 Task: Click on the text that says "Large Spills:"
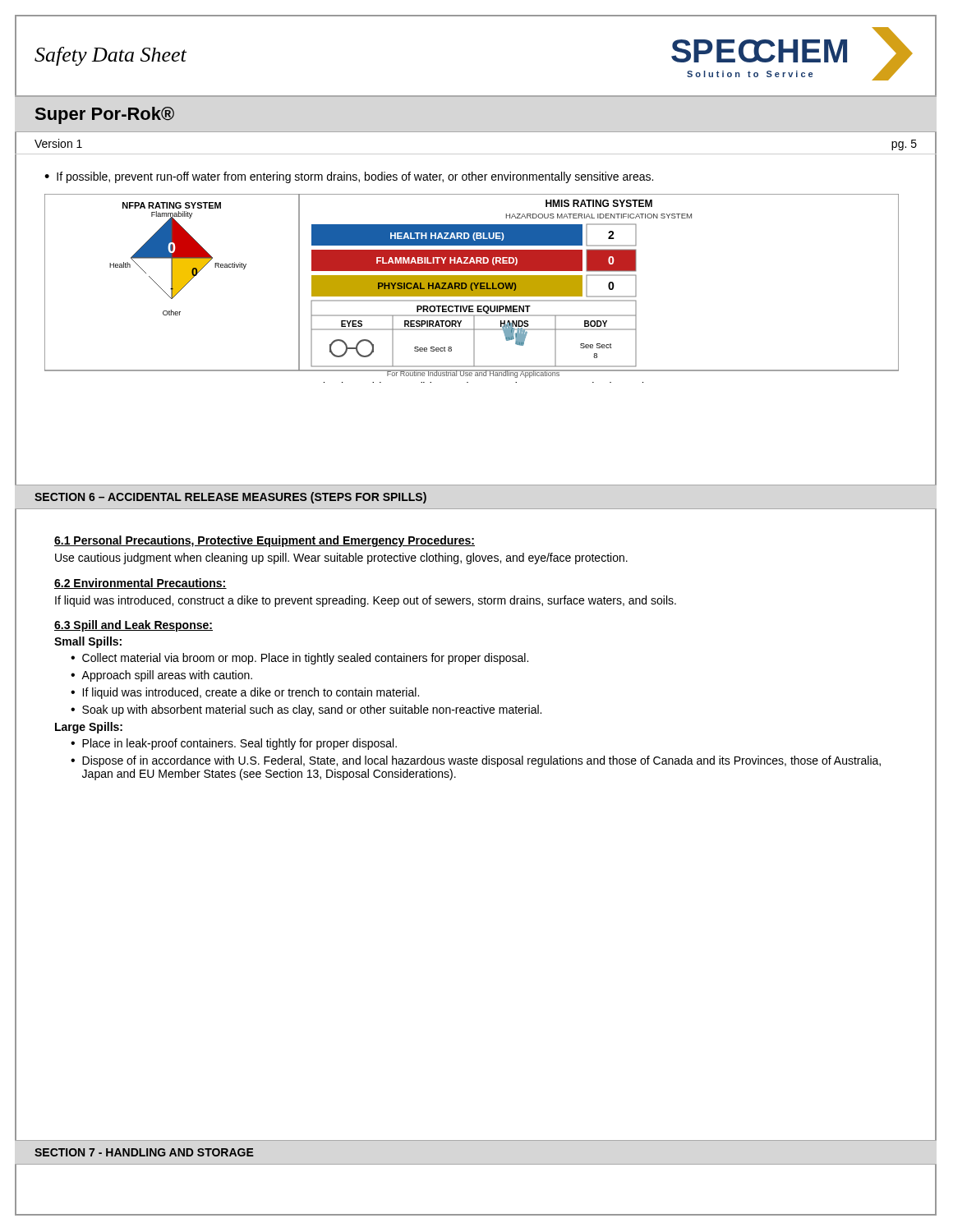89,727
